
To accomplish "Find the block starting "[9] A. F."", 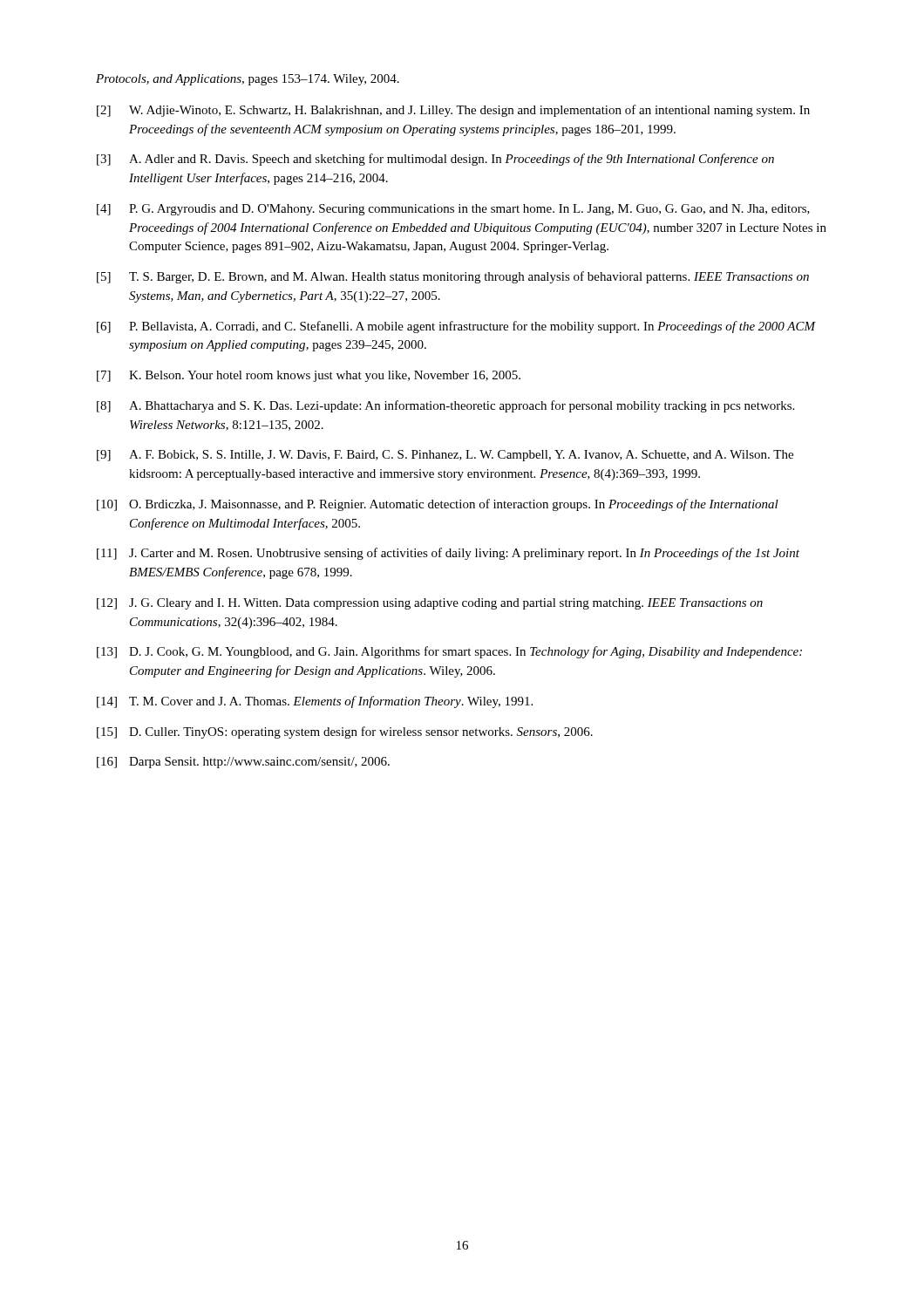I will pos(462,465).
